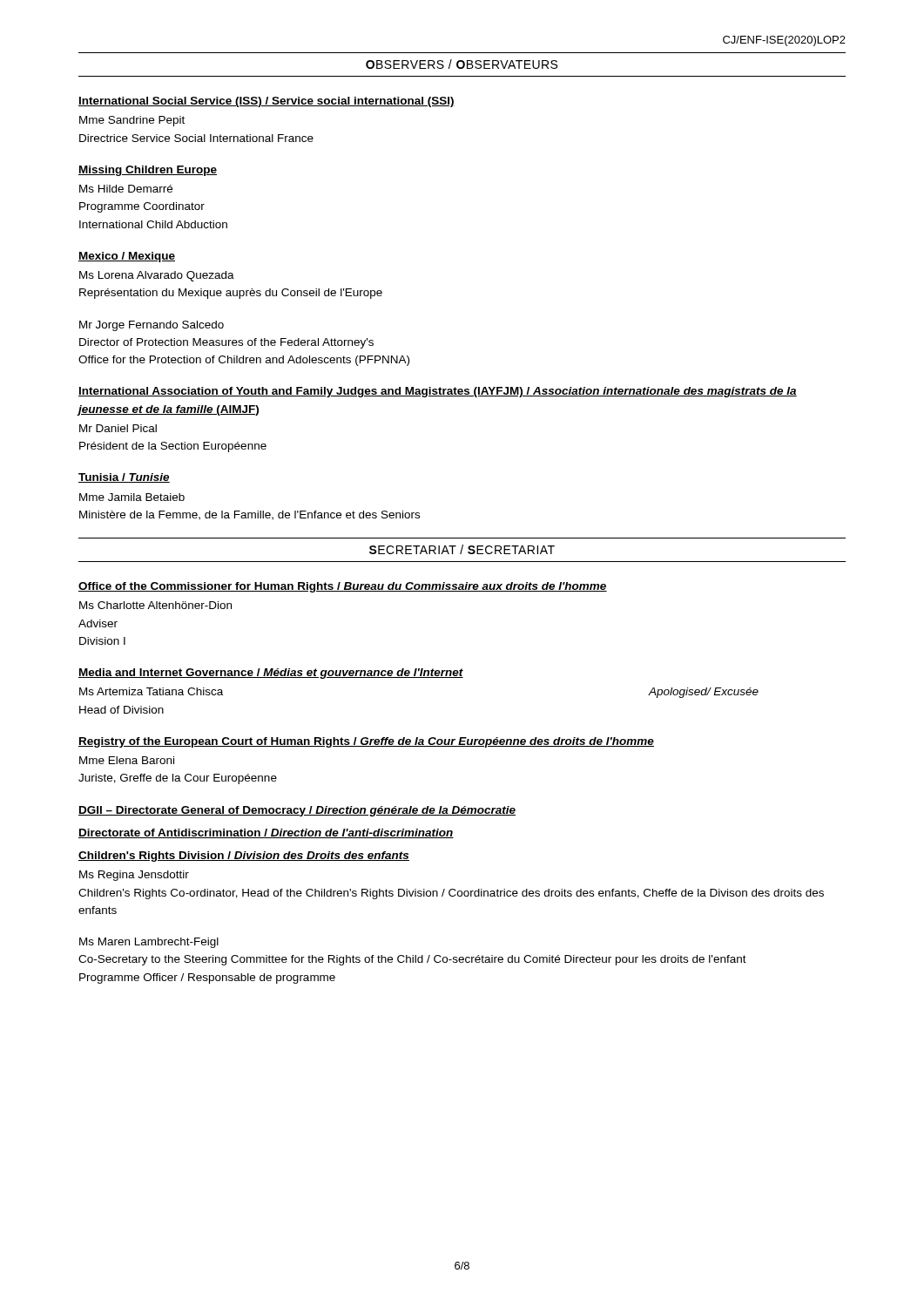The height and width of the screenshot is (1307, 924).
Task: Find "SECRETARIAT / SECRETARIAT" on this page
Action: click(x=462, y=550)
